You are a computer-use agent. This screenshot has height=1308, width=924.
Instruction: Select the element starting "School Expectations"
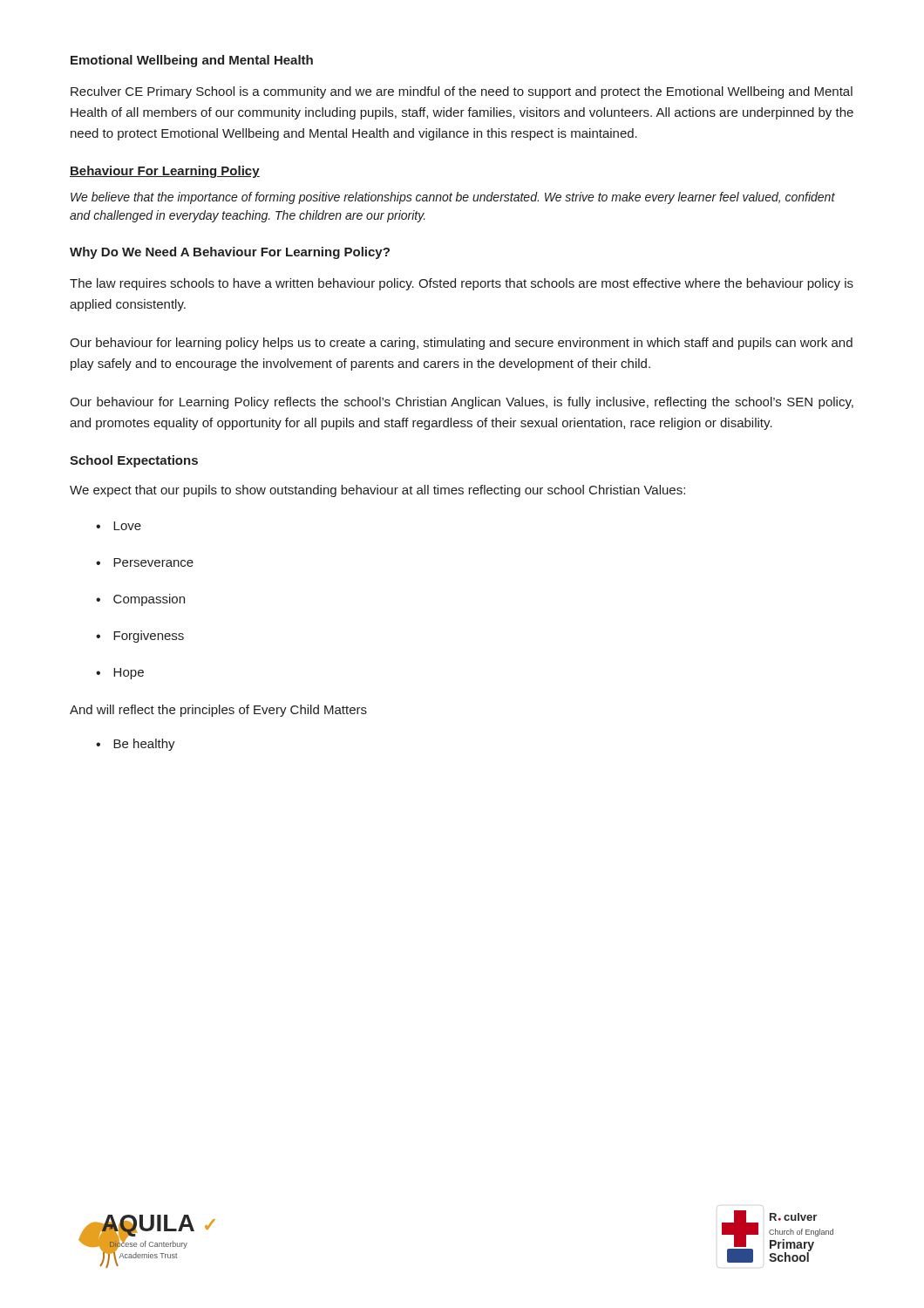pos(134,460)
